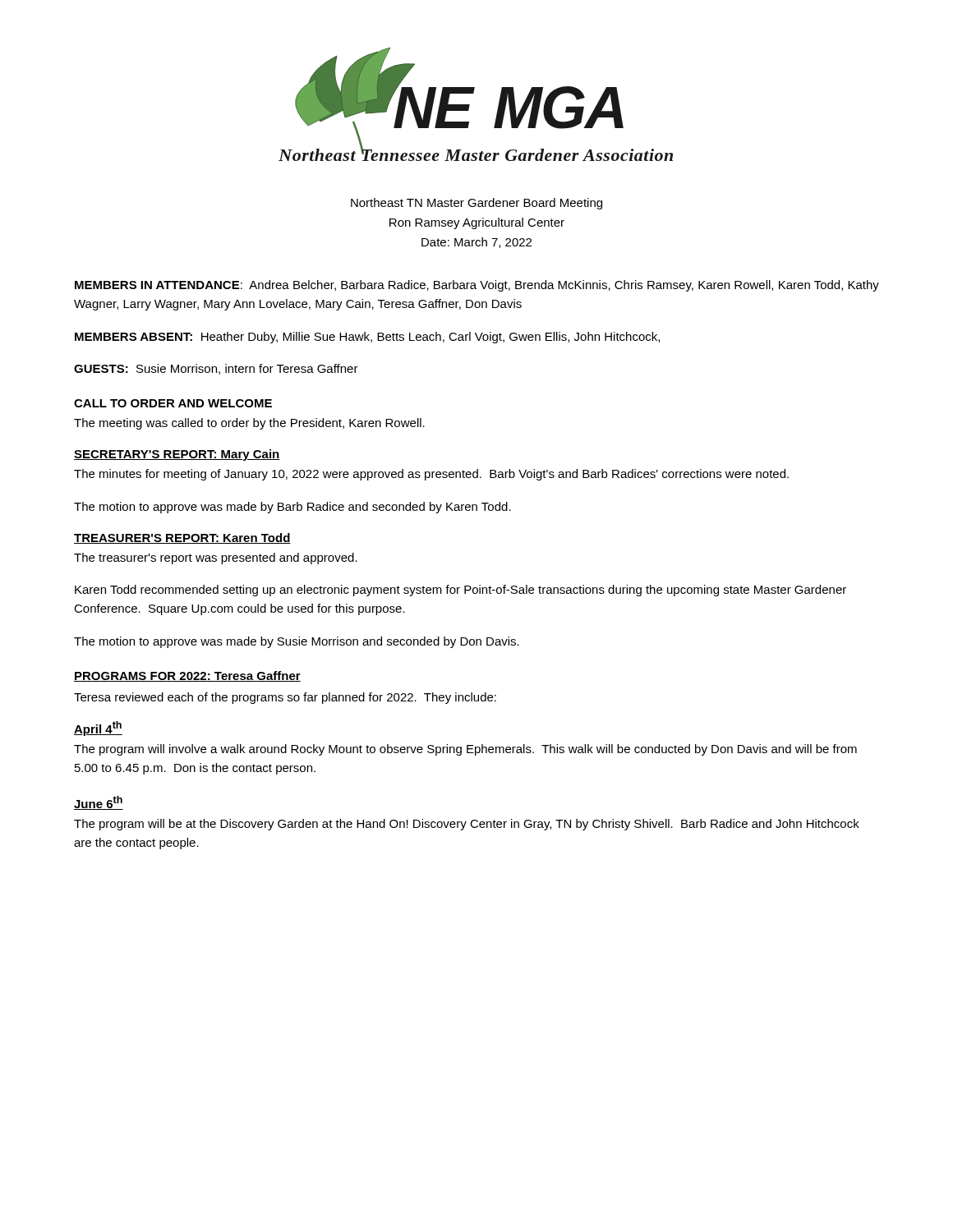The image size is (953, 1232).
Task: Click on the text block containing "GUESTS: Susie Morrison, intern for"
Action: (x=216, y=368)
